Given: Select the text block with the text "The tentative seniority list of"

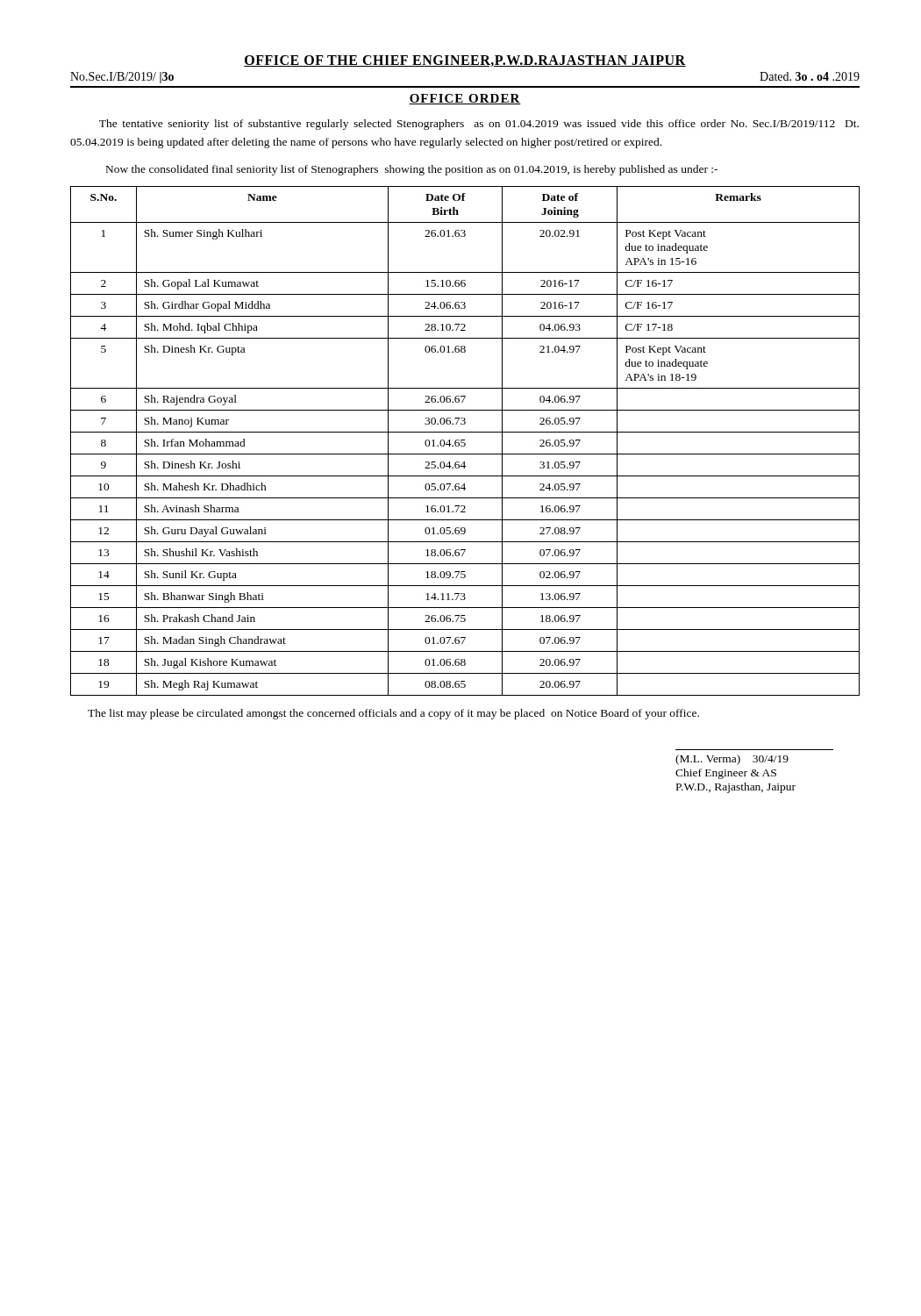Looking at the screenshot, I should click(x=465, y=132).
